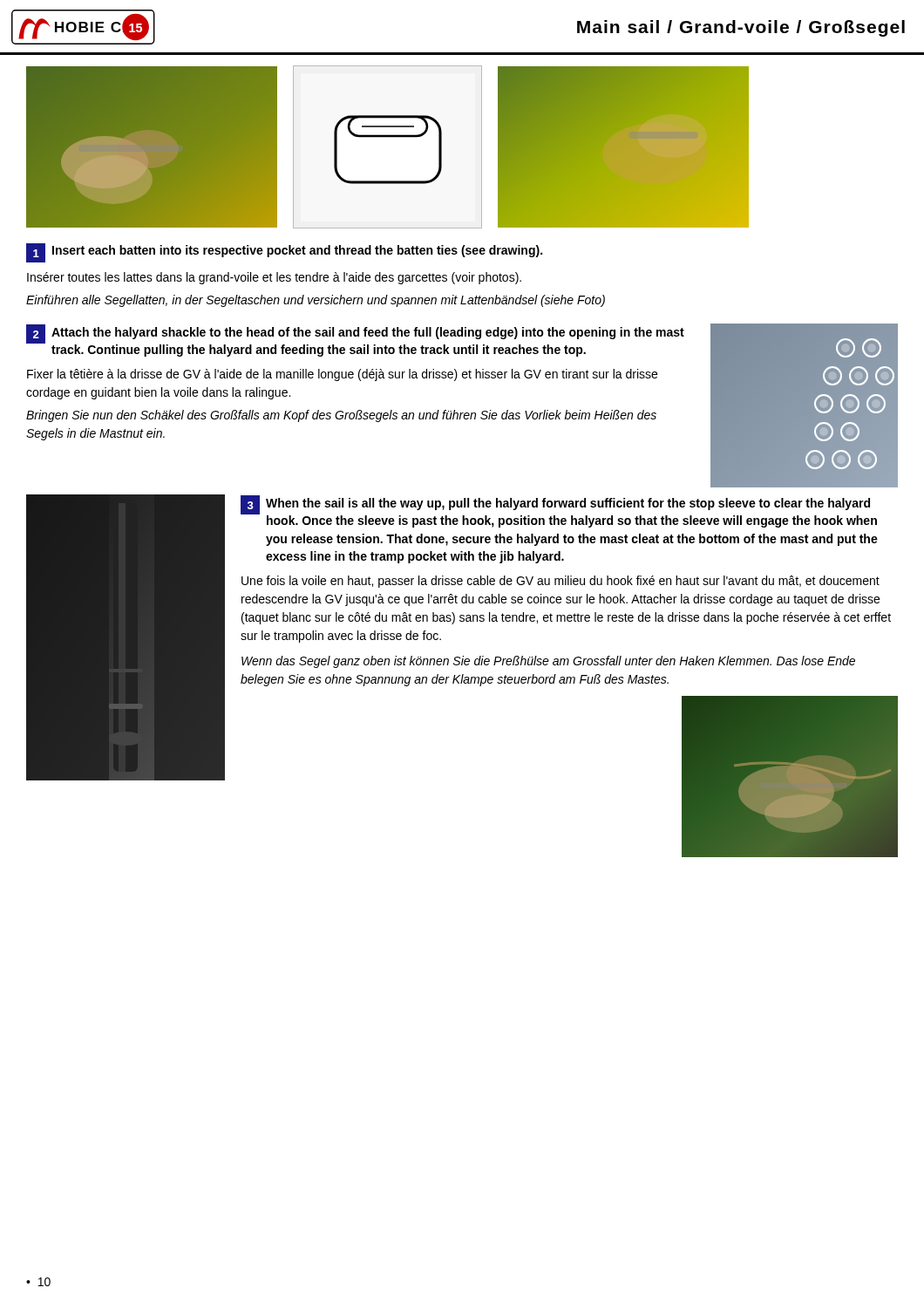Point to the text block starting "Insérer toutes les lattes dans la"
The image size is (924, 1308).
[274, 277]
